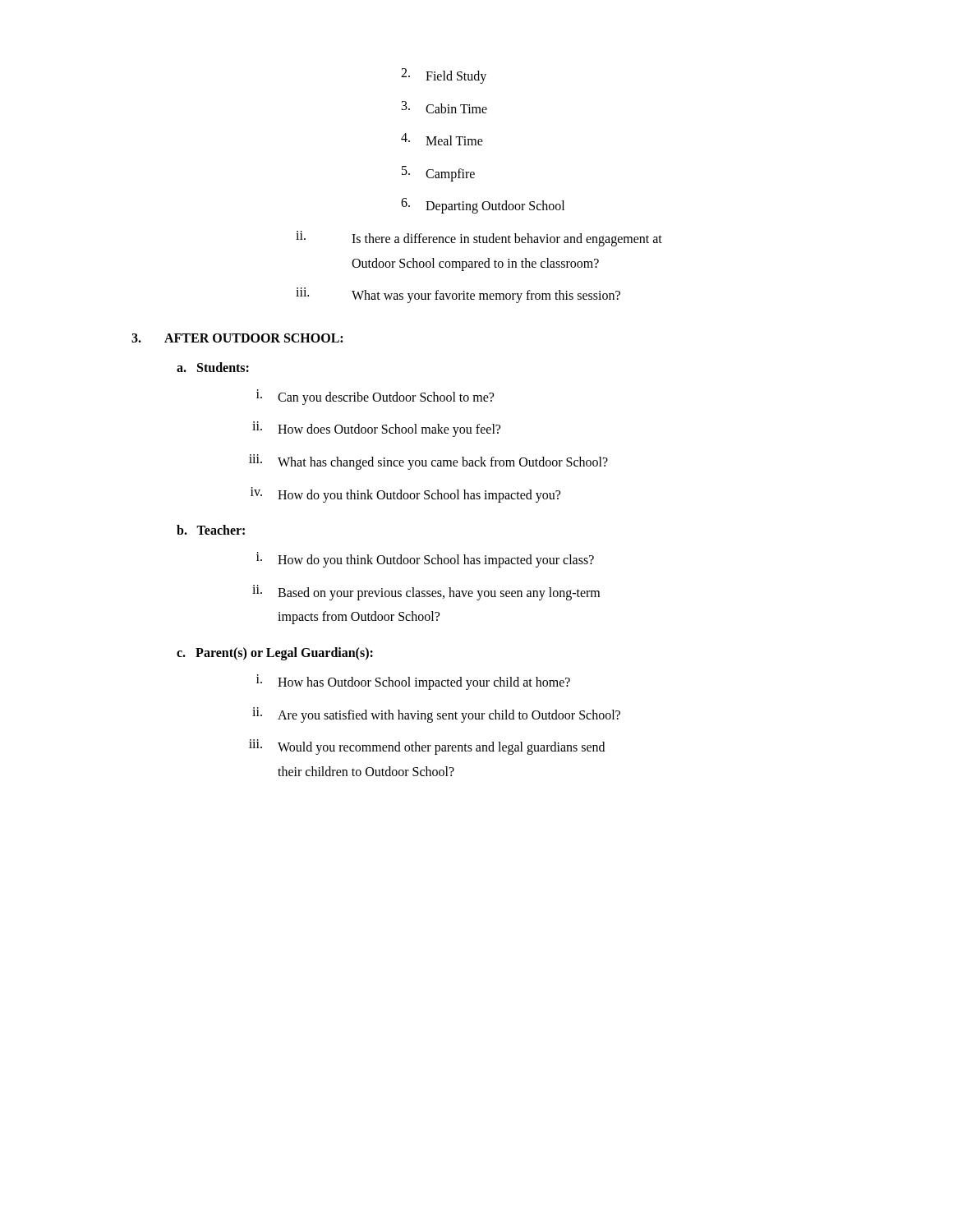This screenshot has height=1232, width=953.
Task: Find the list item that reads "ii. How does Outdoor School make you feel?"
Action: [x=376, y=429]
